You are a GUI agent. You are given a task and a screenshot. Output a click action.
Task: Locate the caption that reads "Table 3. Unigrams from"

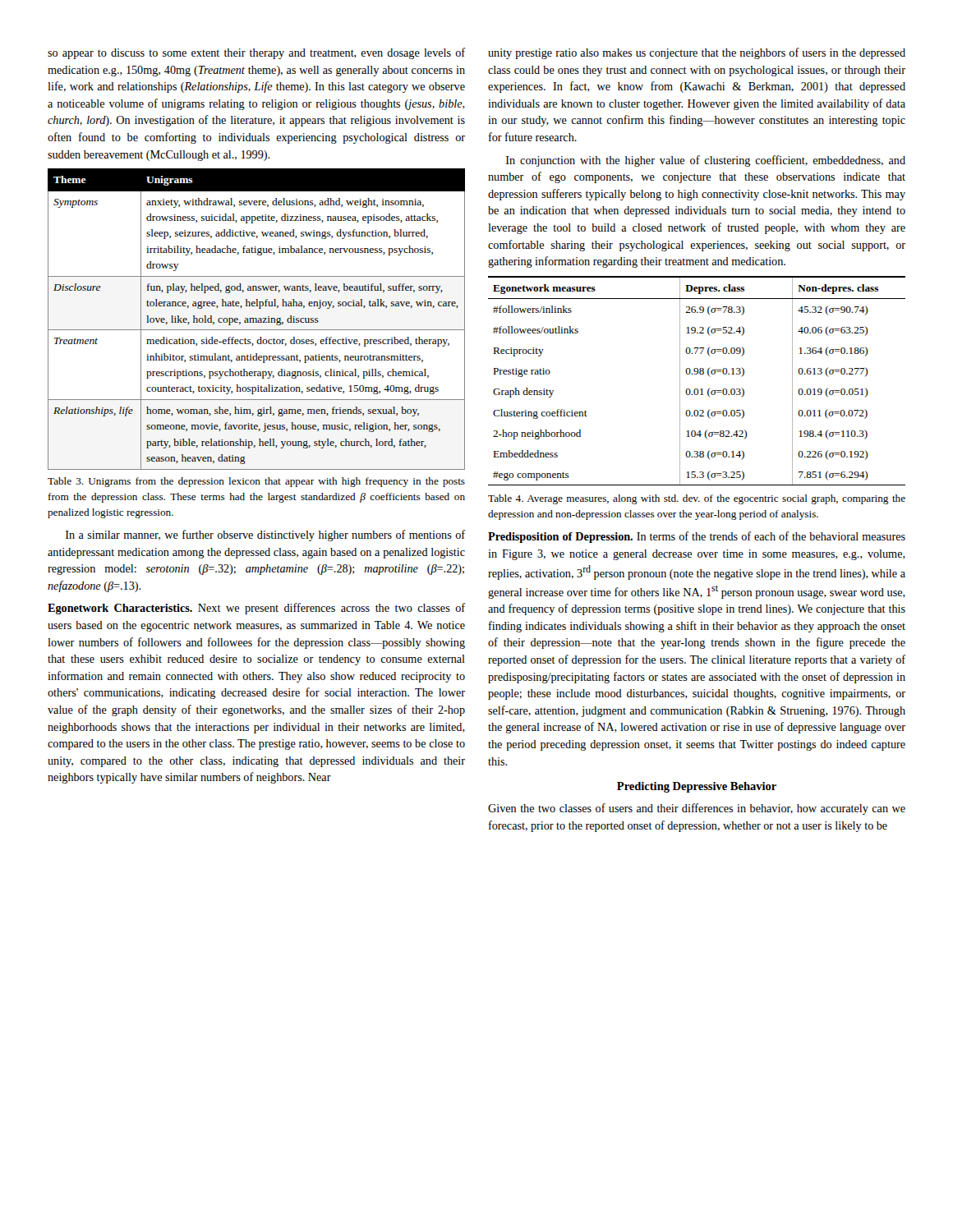pos(256,496)
